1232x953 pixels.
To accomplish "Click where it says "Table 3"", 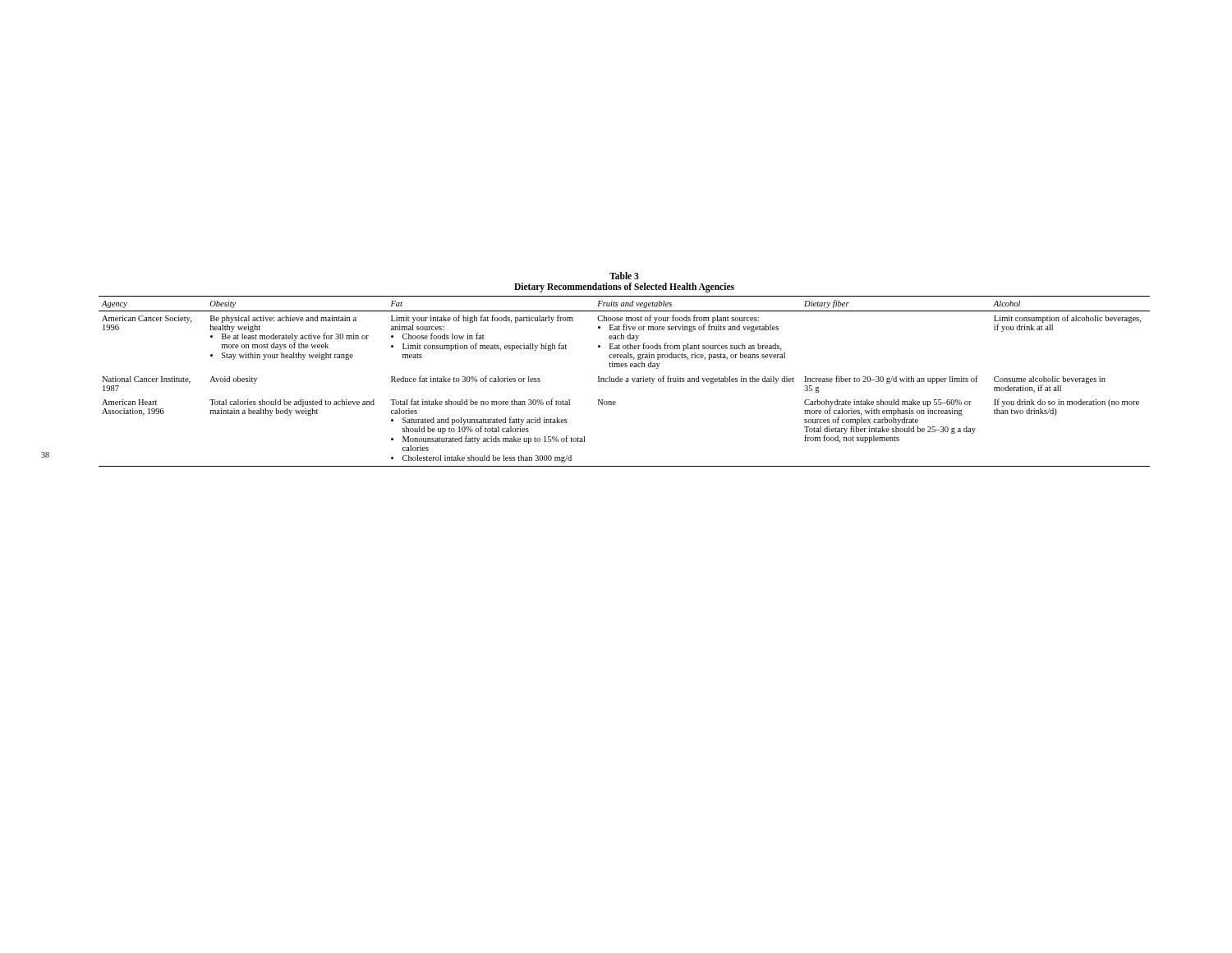I will click(624, 276).
